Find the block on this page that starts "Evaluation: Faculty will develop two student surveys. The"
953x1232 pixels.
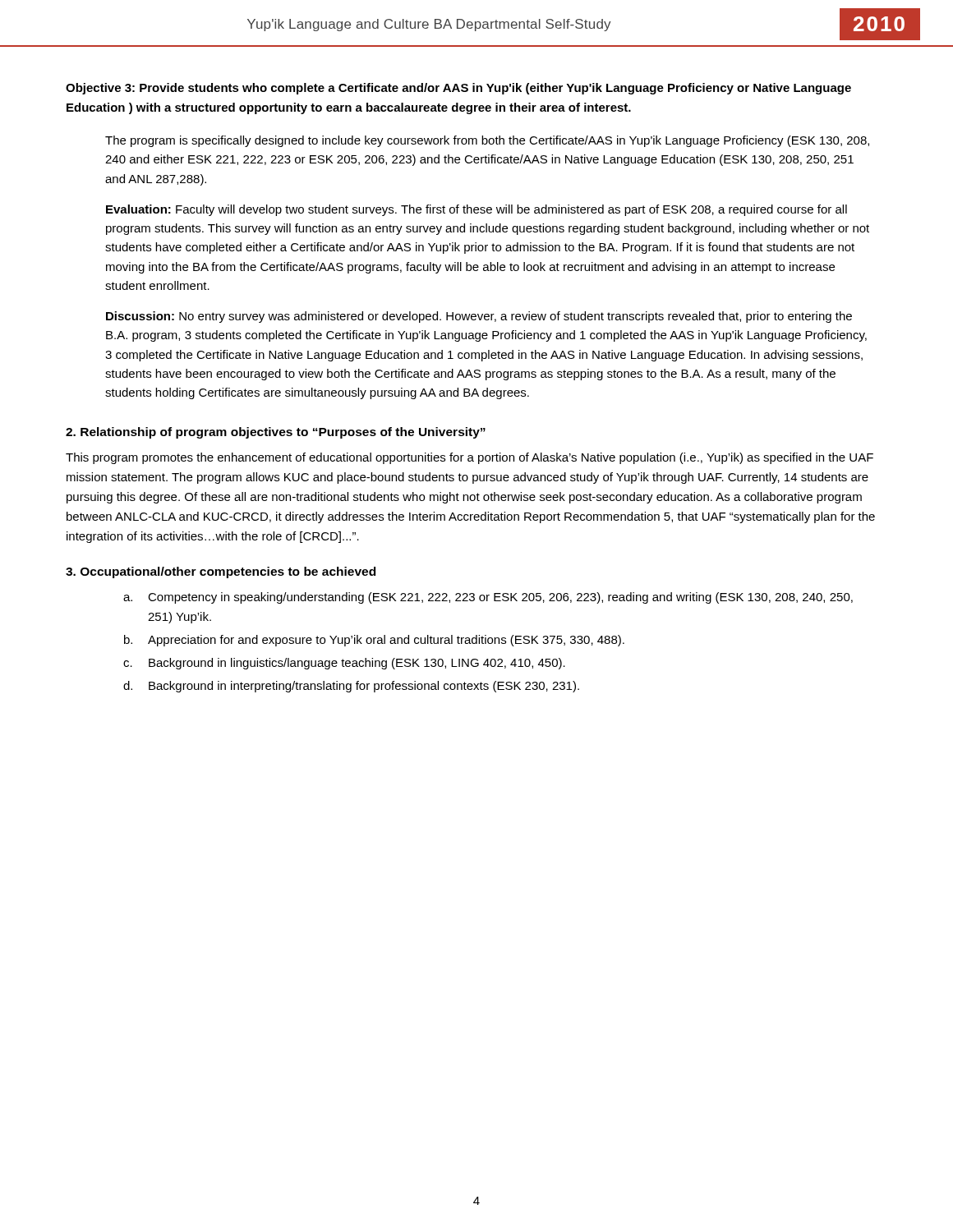(487, 247)
